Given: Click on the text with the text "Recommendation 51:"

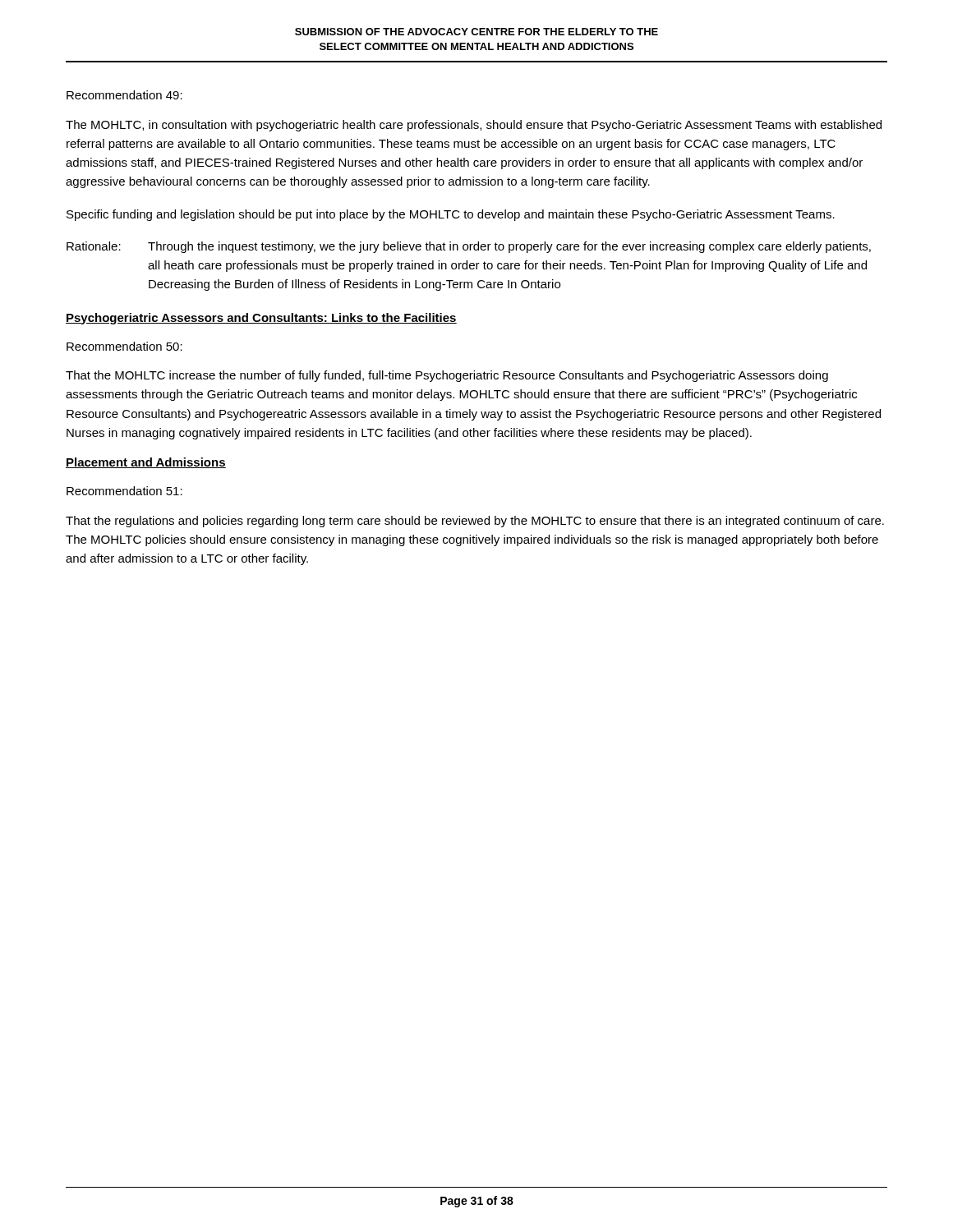Looking at the screenshot, I should (124, 491).
